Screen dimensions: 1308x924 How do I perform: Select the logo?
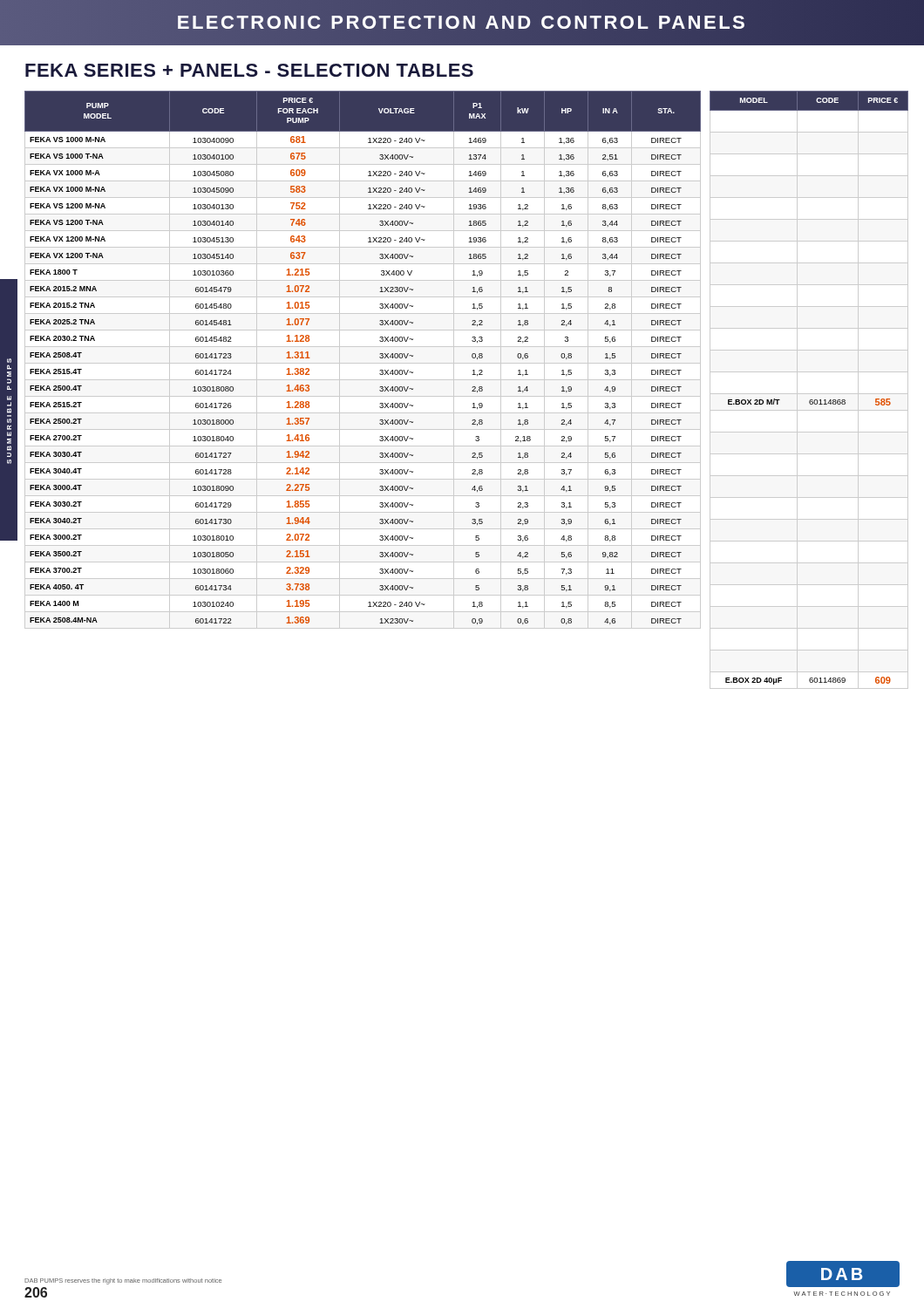click(843, 1279)
